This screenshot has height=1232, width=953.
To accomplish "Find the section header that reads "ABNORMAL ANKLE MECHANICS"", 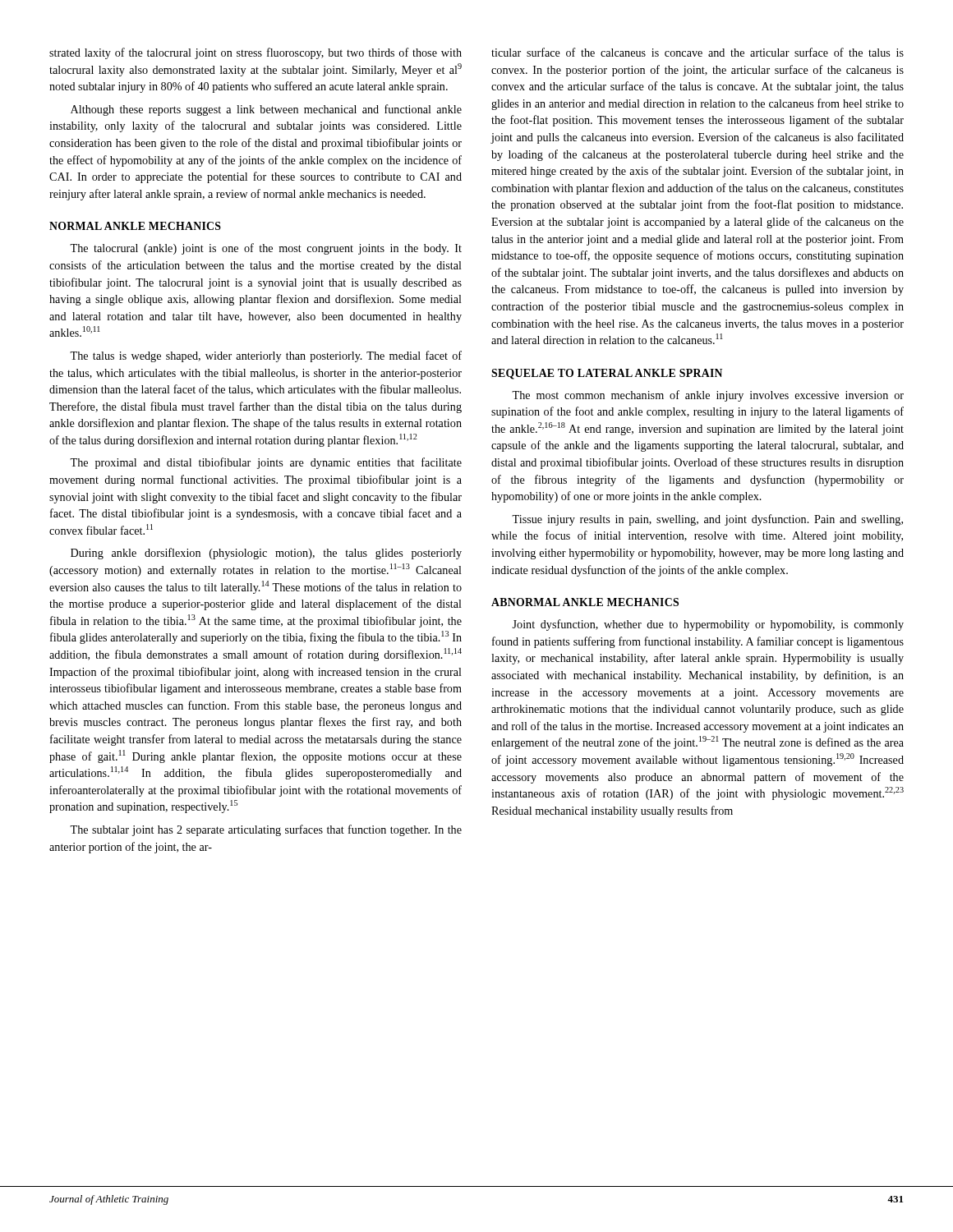I will click(x=585, y=603).
